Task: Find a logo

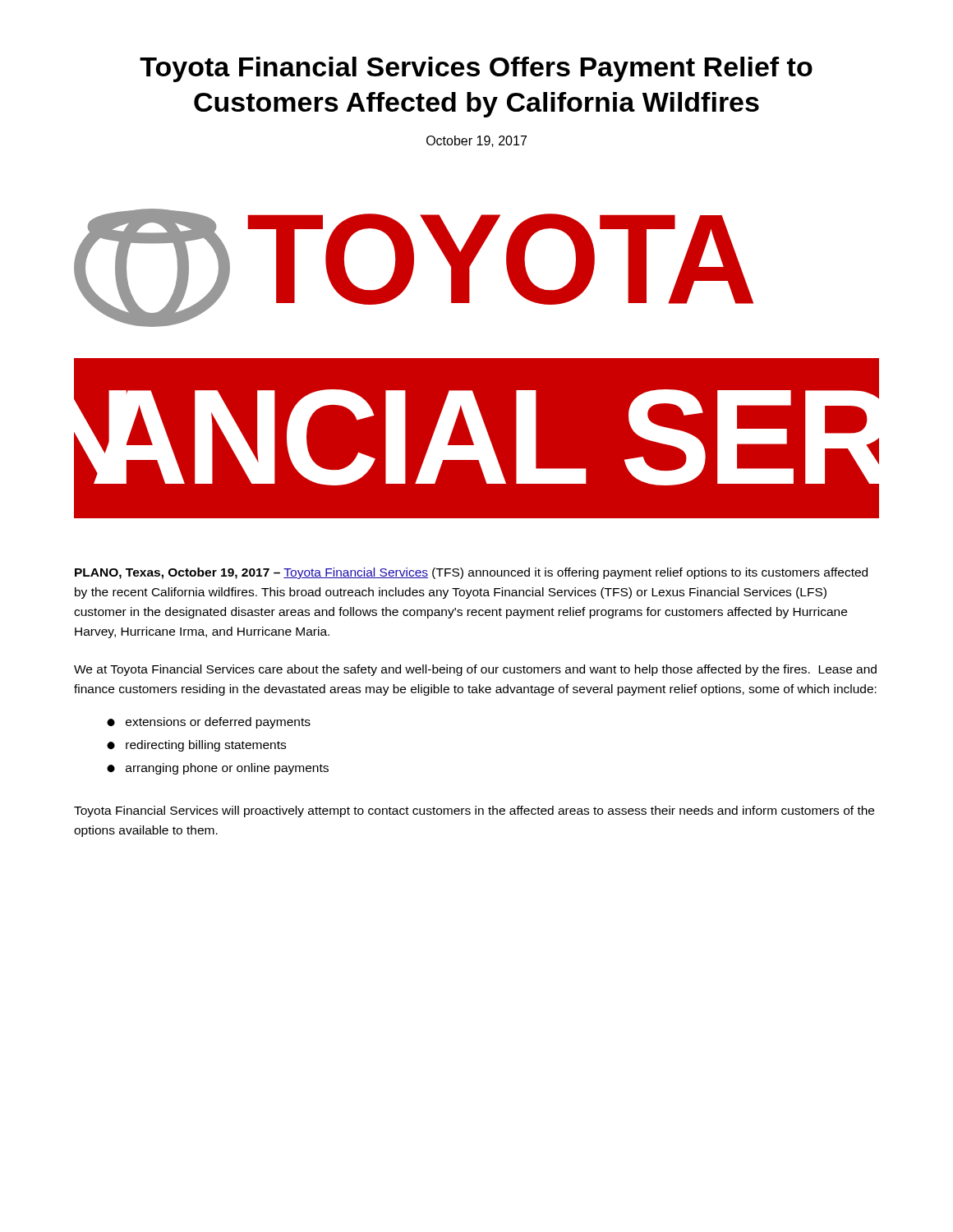Action: point(476,356)
